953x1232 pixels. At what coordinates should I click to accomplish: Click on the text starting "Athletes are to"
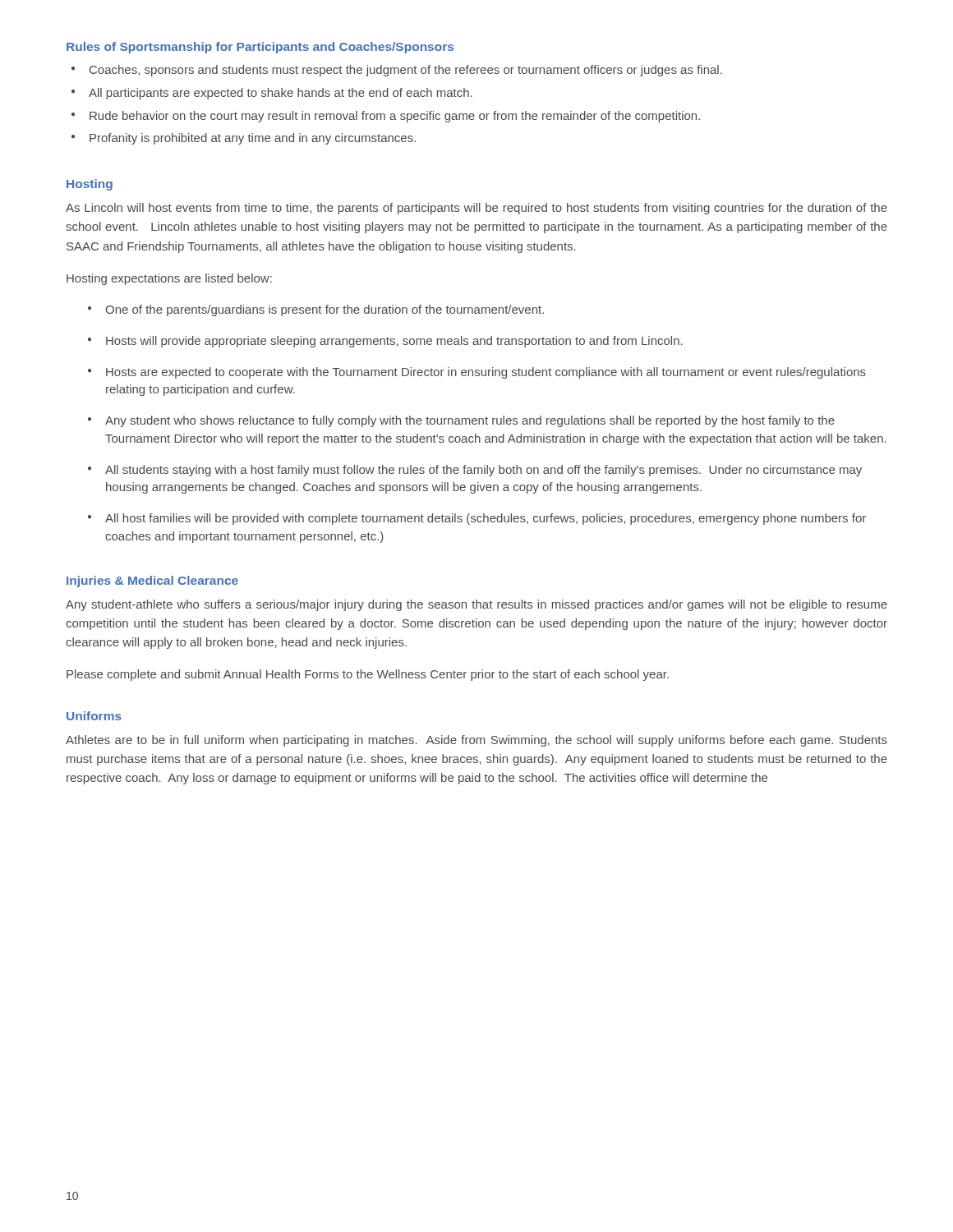(x=476, y=758)
